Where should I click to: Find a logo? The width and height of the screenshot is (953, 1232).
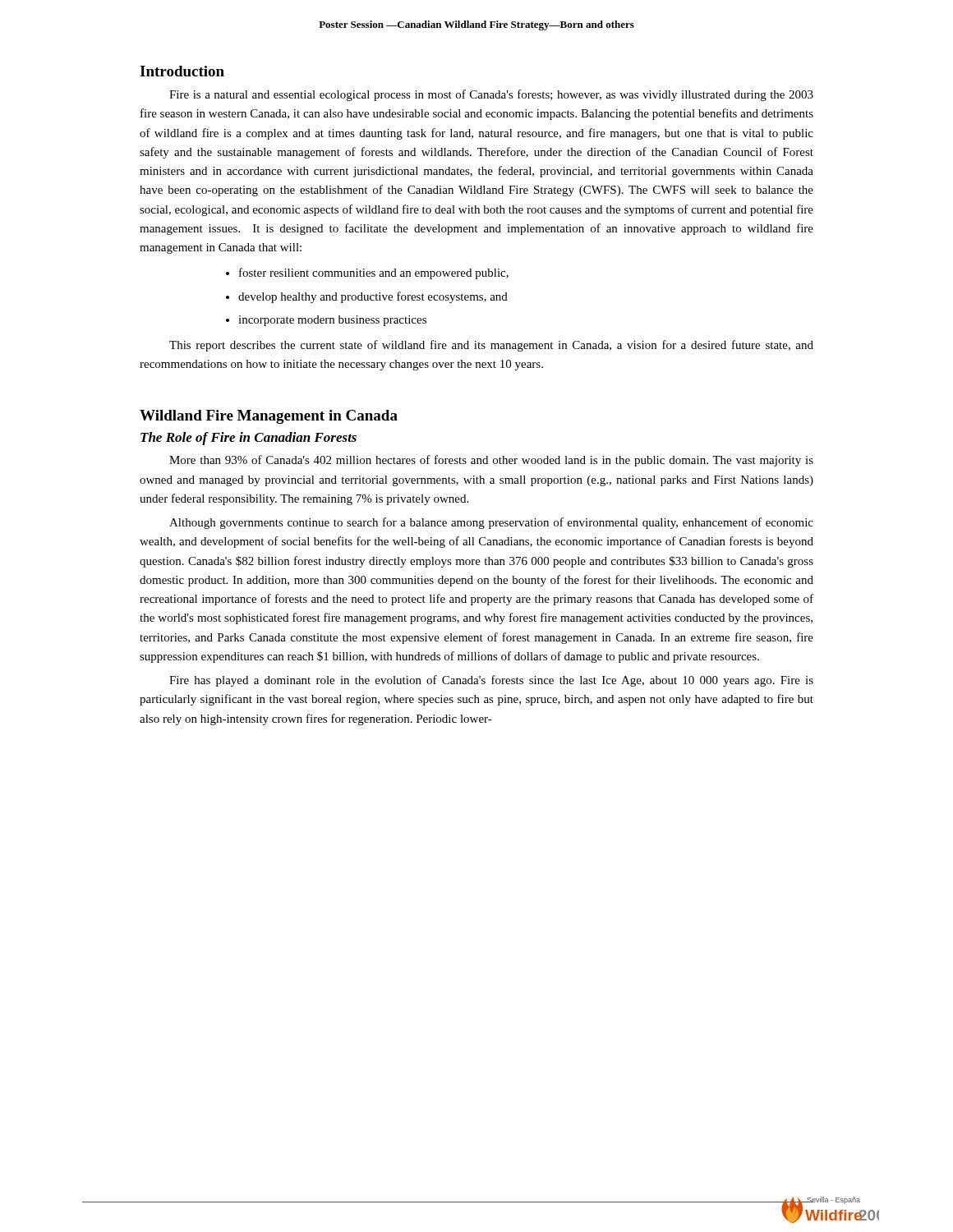[x=826, y=1208]
